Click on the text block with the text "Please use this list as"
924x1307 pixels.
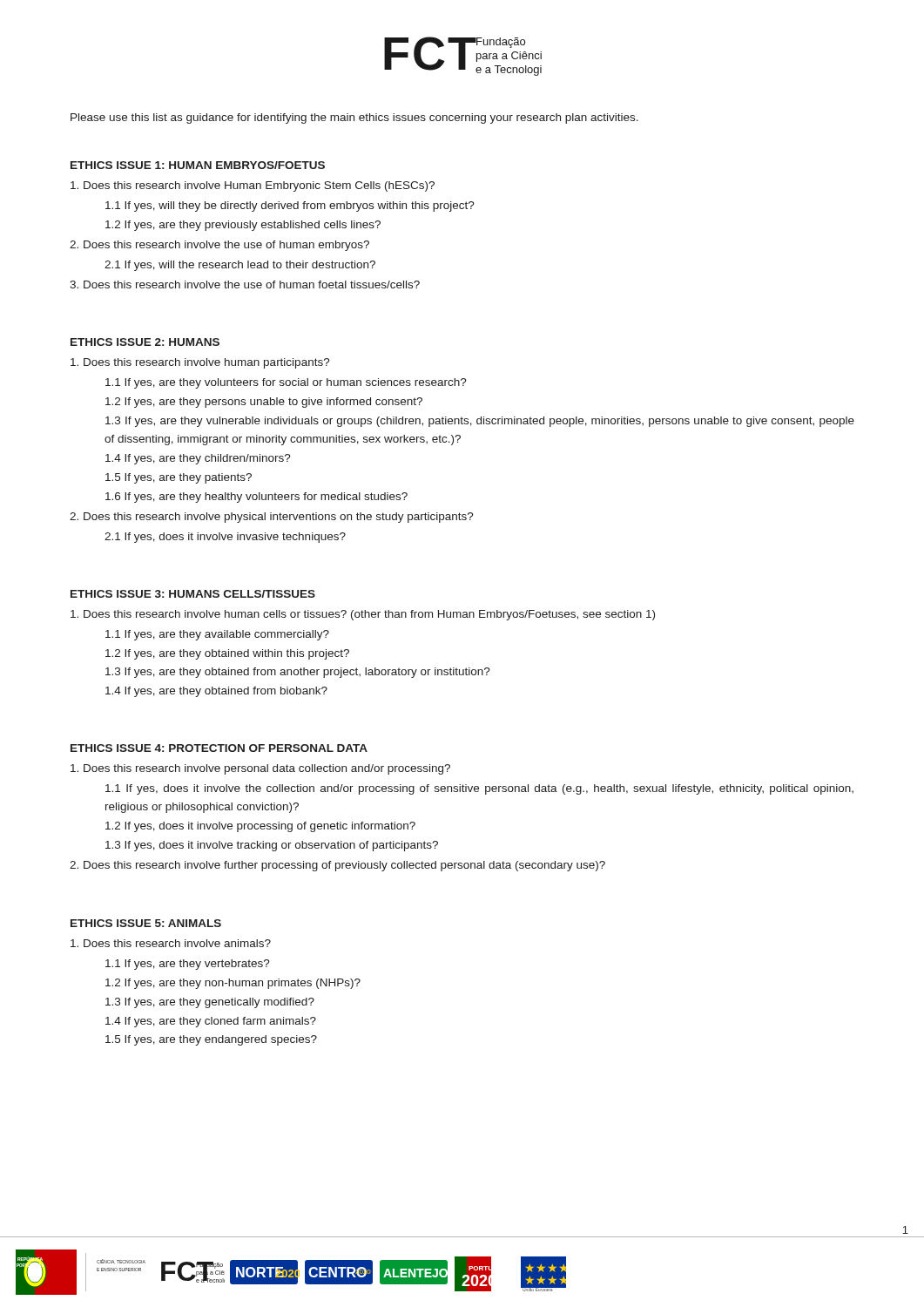pos(354,117)
